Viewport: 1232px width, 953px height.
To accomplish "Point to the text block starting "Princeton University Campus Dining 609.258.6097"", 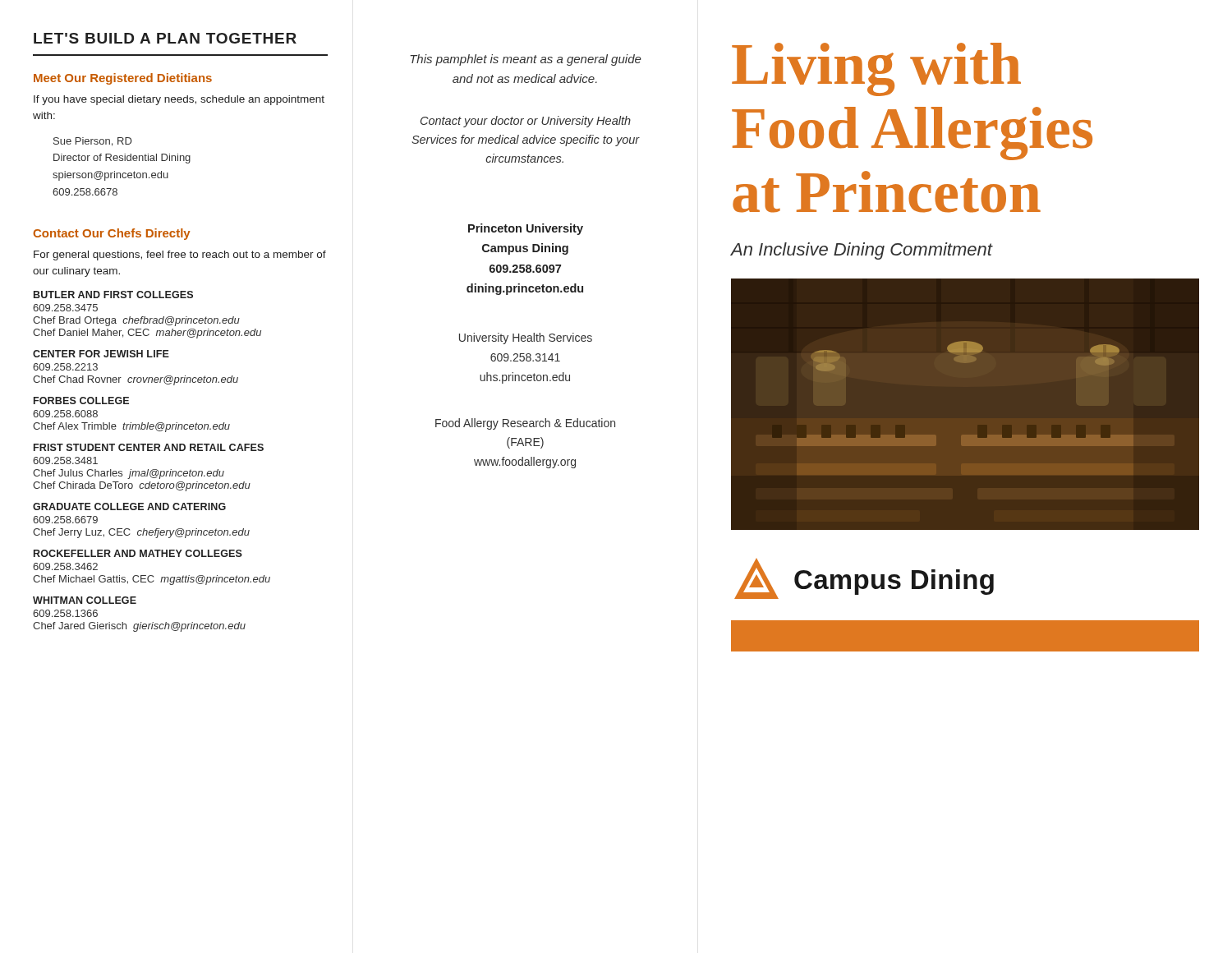I will 525,258.
